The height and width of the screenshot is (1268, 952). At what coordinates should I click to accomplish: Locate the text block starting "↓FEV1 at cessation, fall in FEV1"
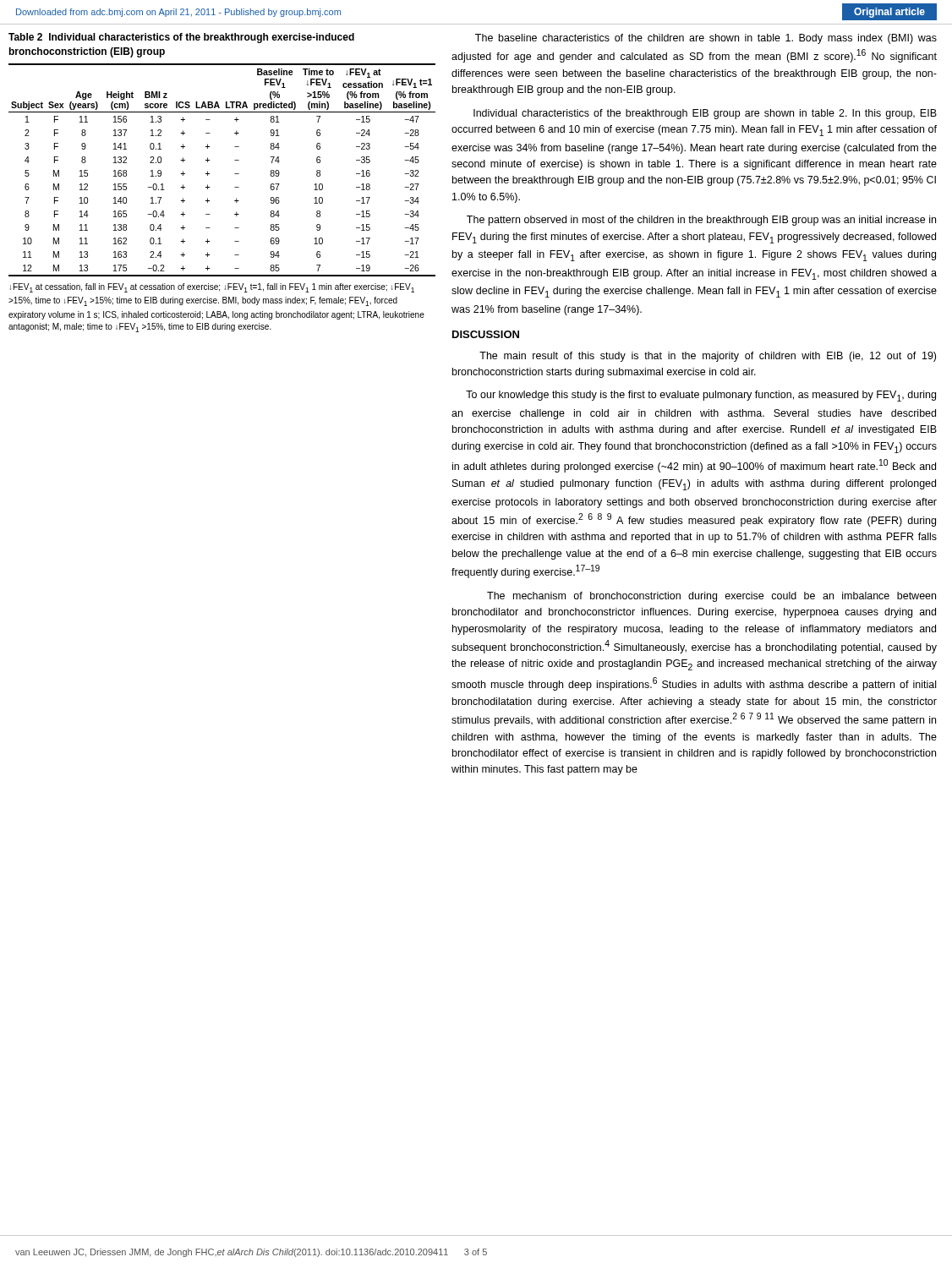[216, 308]
